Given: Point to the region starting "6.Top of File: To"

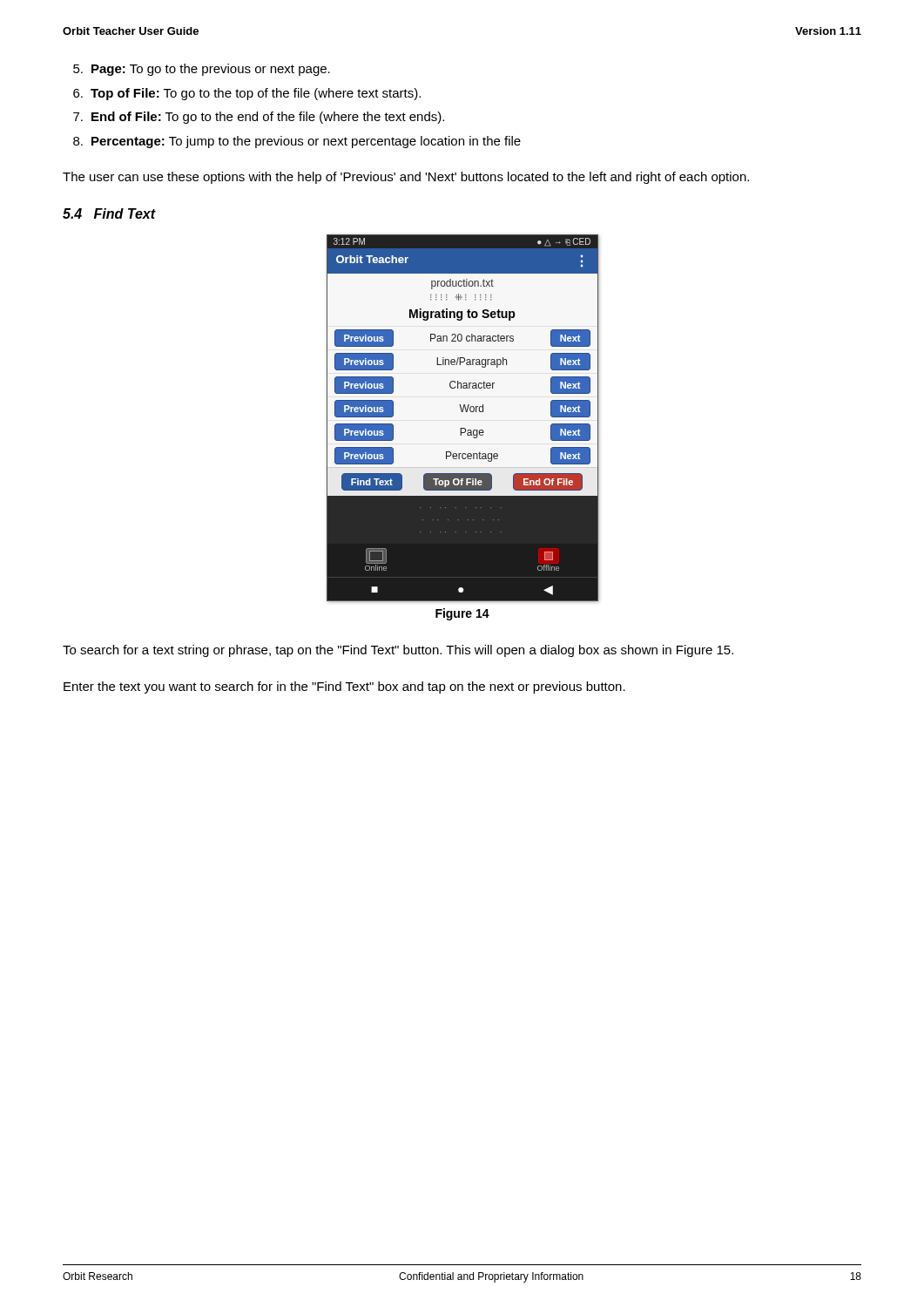Looking at the screenshot, I should click(242, 93).
